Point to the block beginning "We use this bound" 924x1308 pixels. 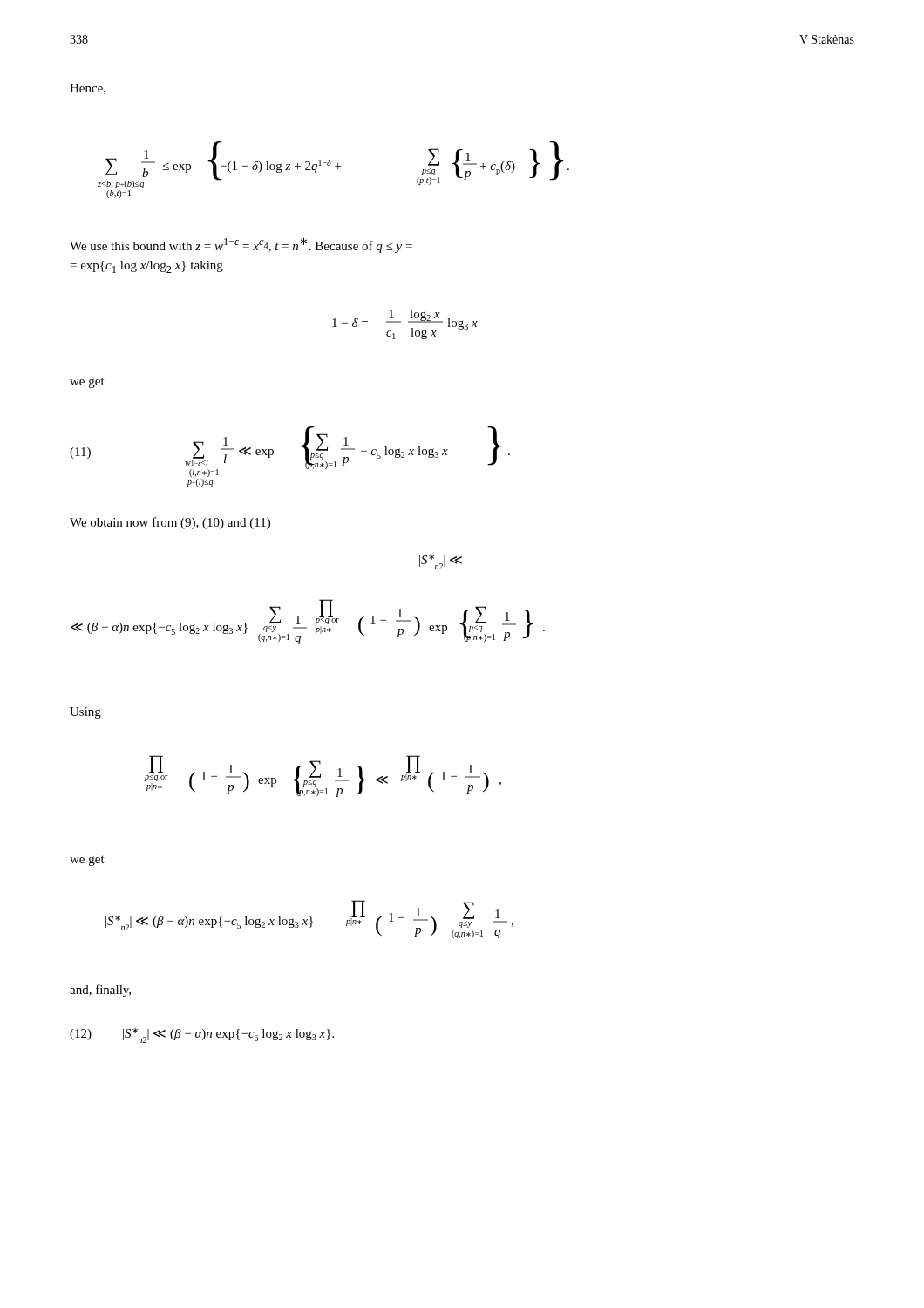(241, 255)
